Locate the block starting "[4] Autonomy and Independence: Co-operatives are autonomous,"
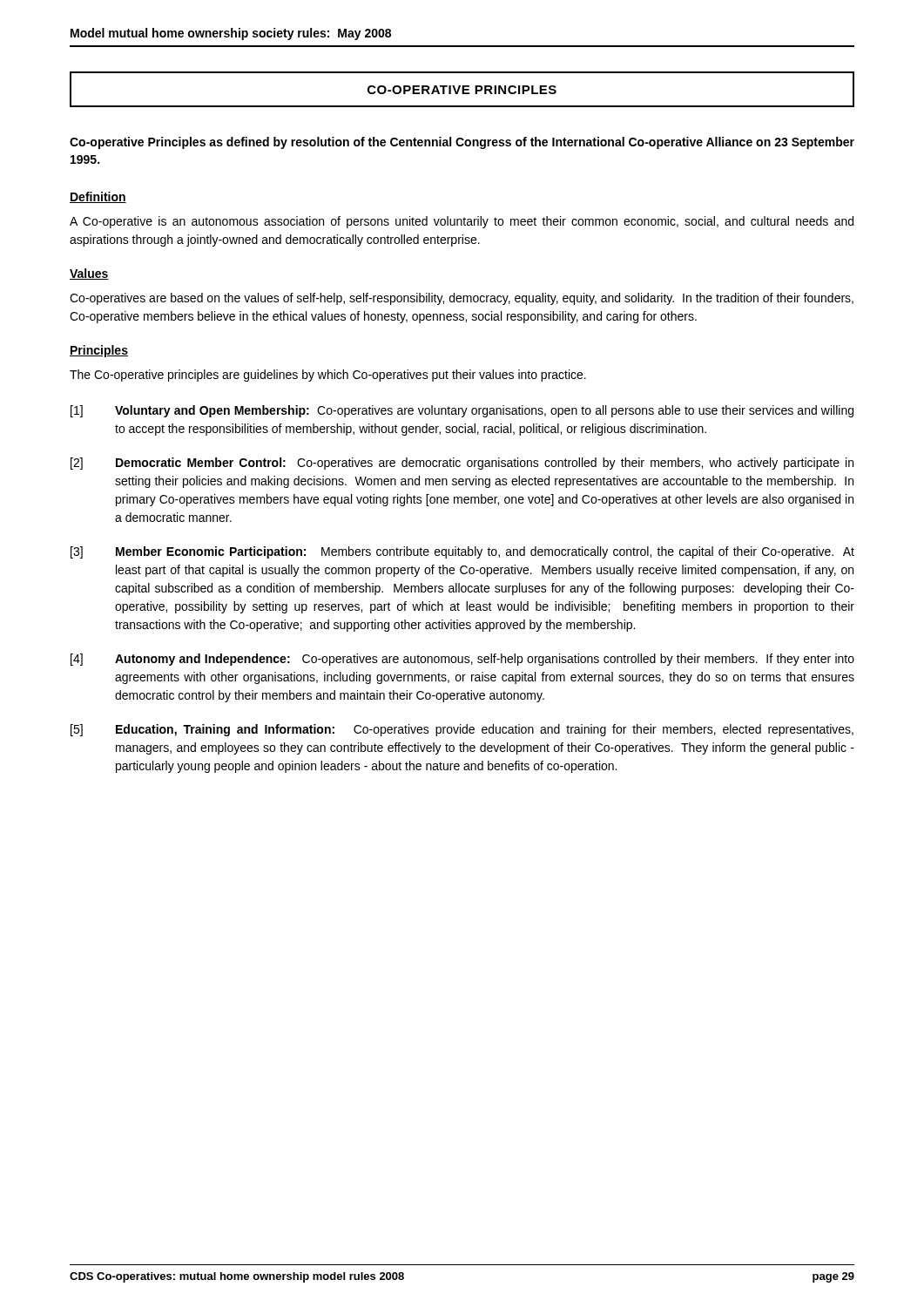924x1307 pixels. [462, 677]
